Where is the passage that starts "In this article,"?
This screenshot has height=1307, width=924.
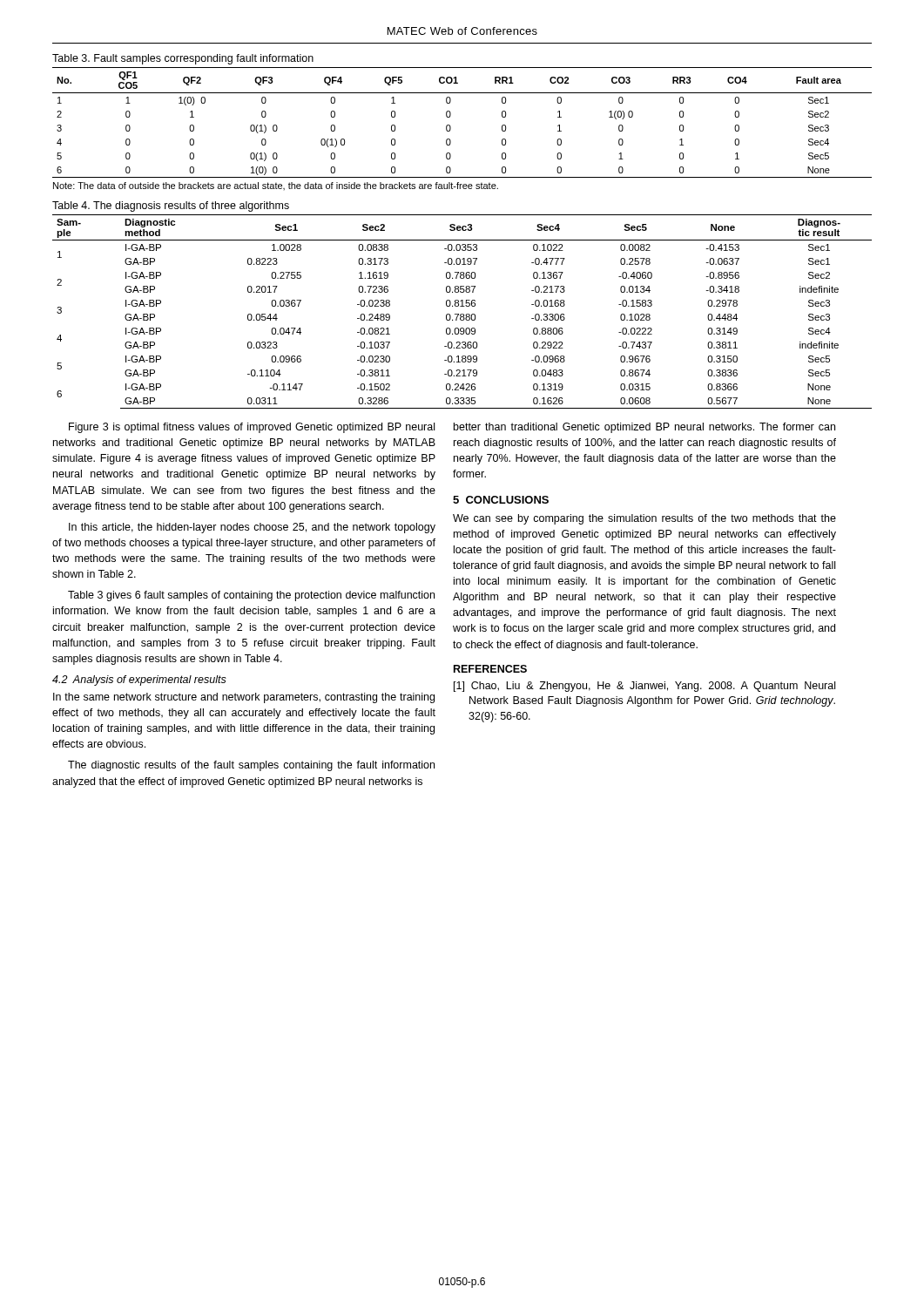(x=244, y=551)
